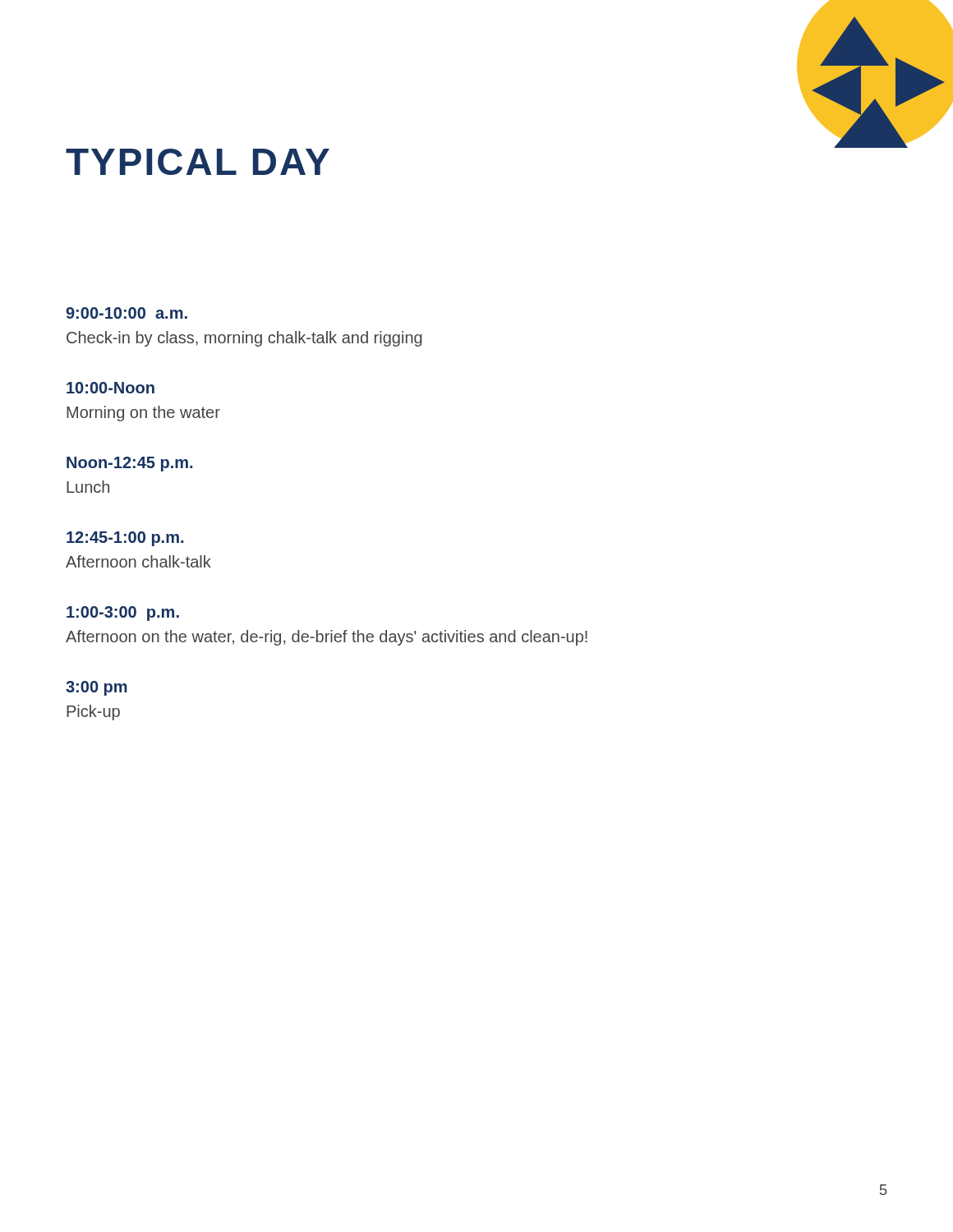
Task: Find the title containing "Typical Day"
Action: [199, 162]
